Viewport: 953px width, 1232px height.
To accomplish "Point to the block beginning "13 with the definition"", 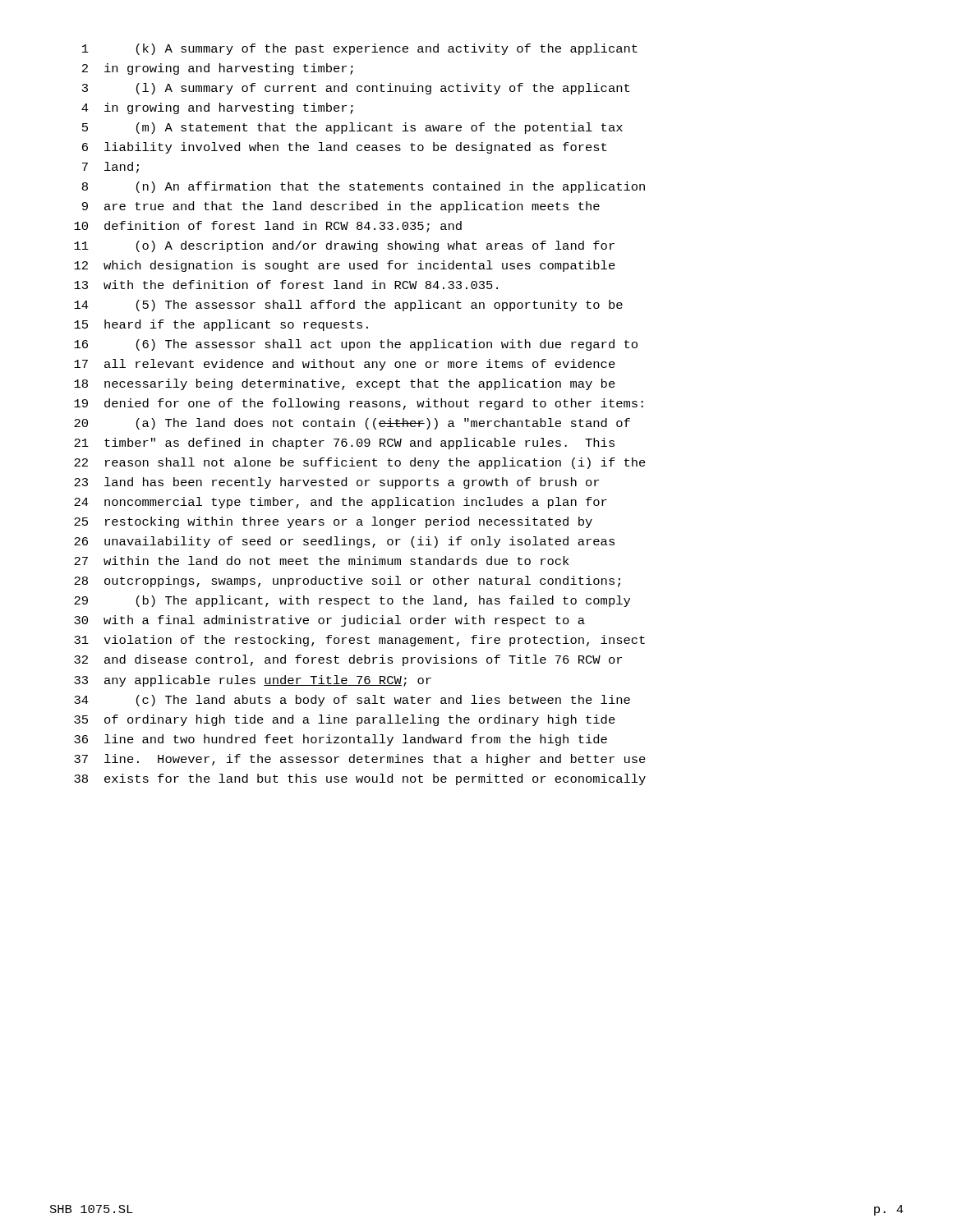I will click(x=476, y=286).
